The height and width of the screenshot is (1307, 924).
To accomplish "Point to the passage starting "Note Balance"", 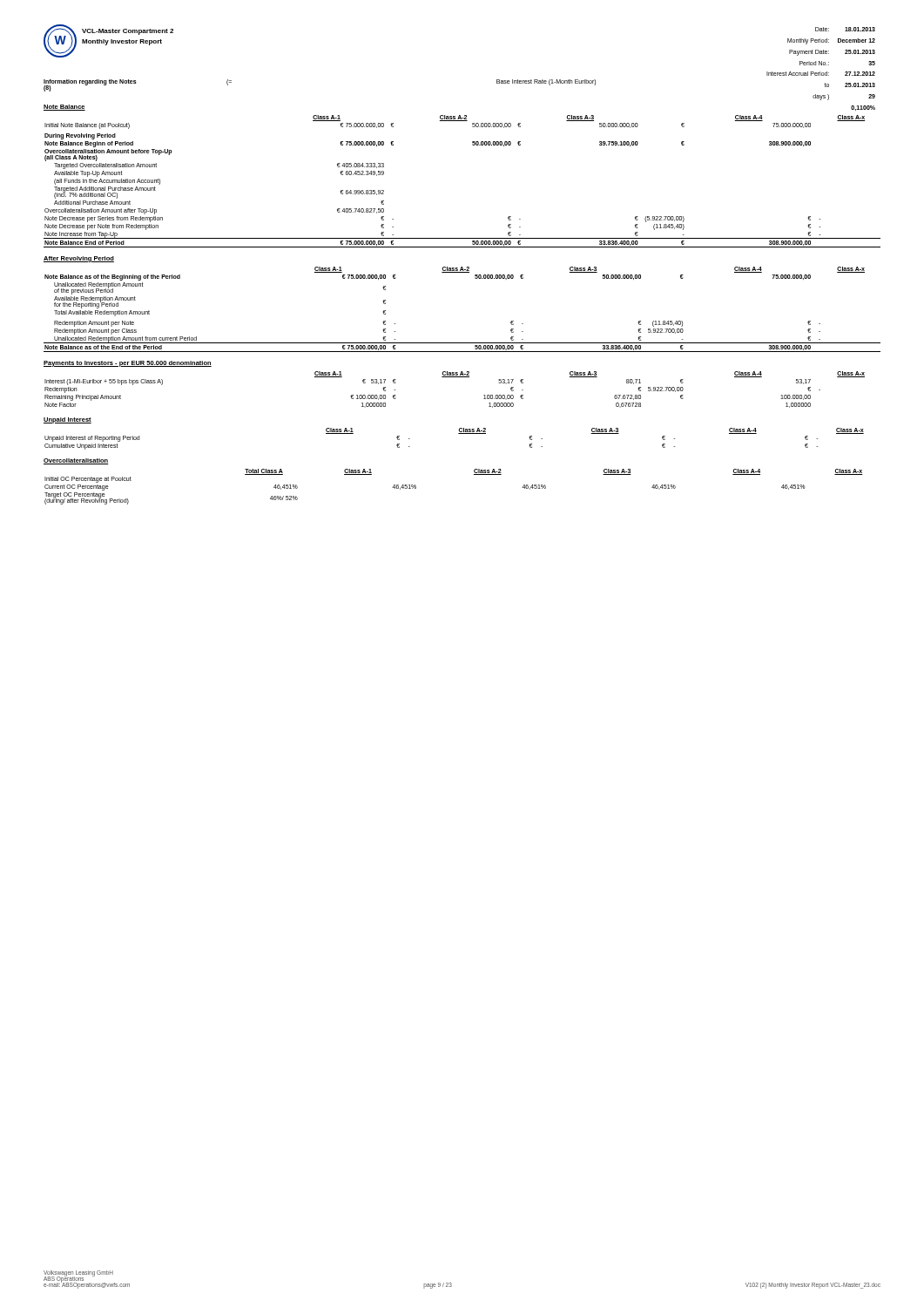I will pos(64,107).
